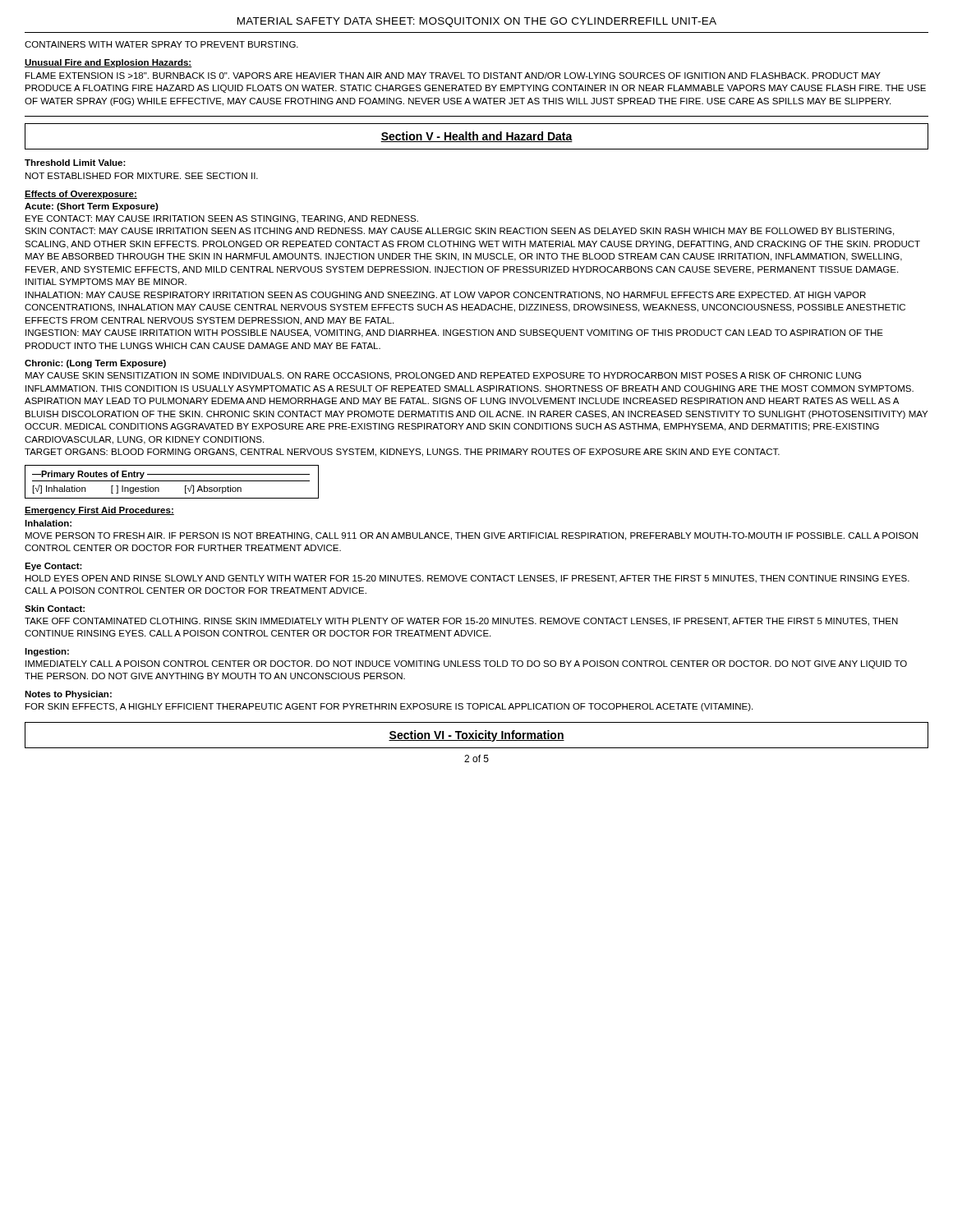Viewport: 953px width, 1232px height.
Task: Select the text block that reads "NOT ESTABLISHED FOR MIXTURE. SEE"
Action: [x=142, y=176]
